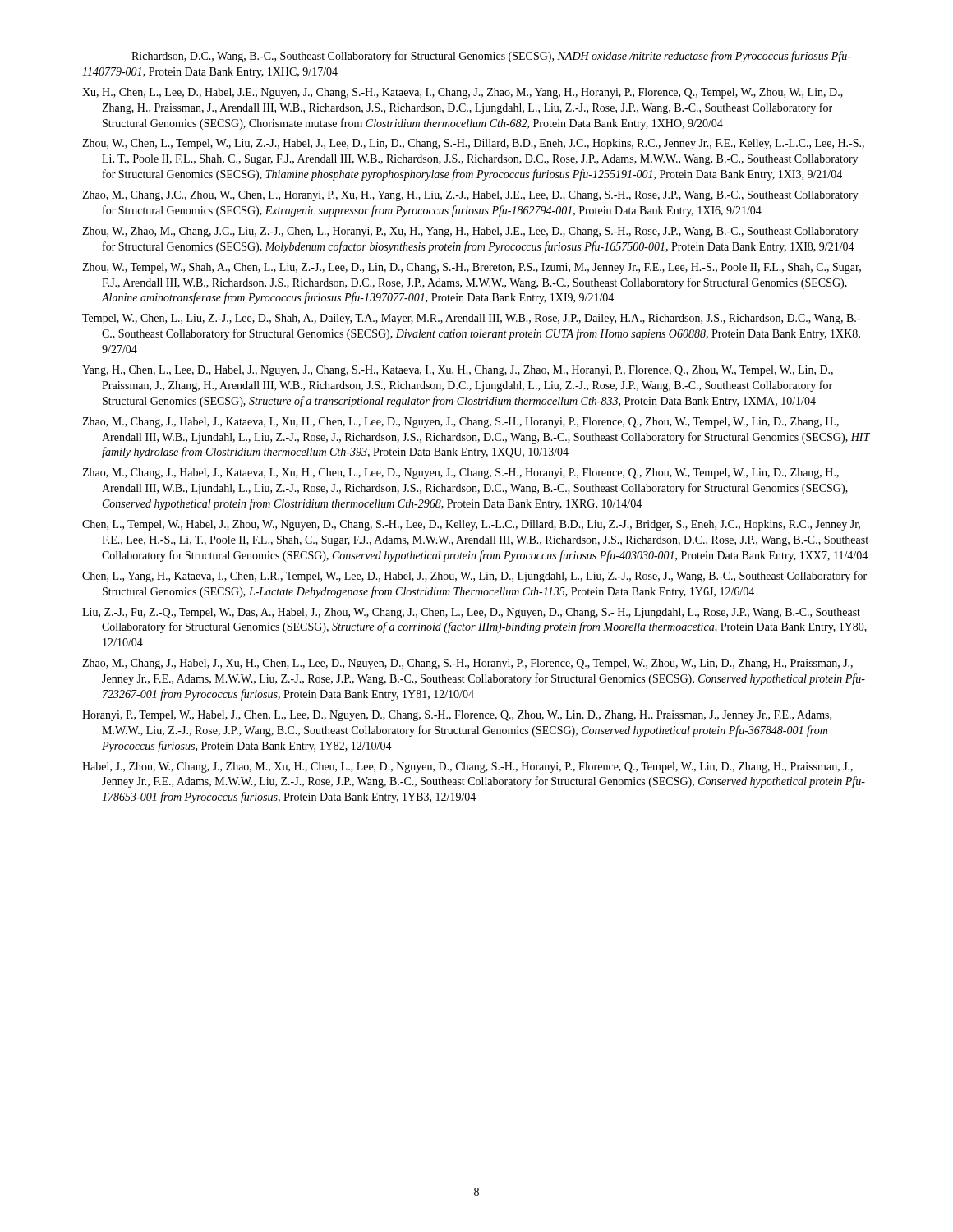953x1232 pixels.
Task: Locate the list item that reads "Zhou, W., Chen, L., Tempel, W., Liu,"
Action: tap(473, 159)
